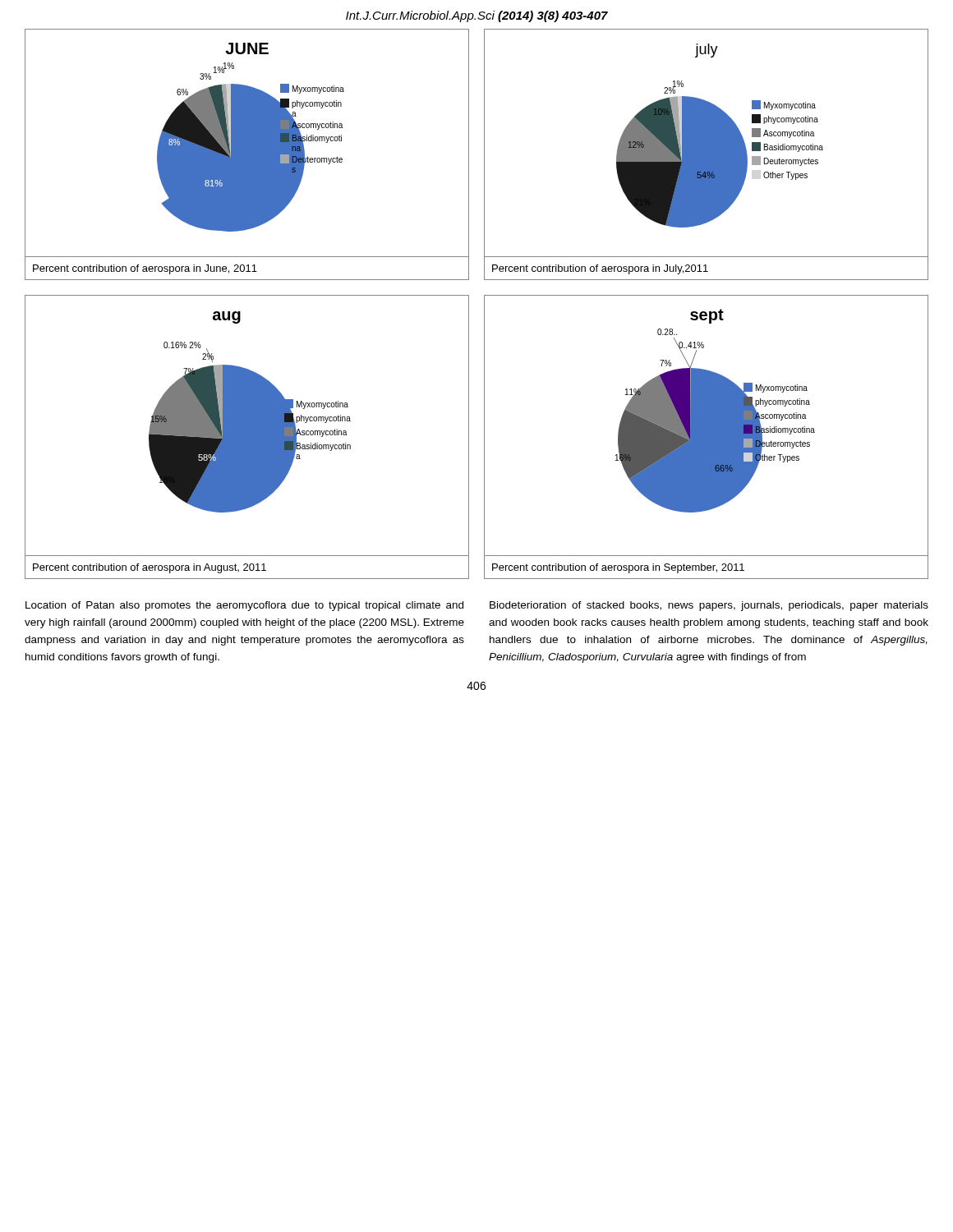Click on the text starting "Location of Patan"
Screen dimensions: 1232x953
244,631
